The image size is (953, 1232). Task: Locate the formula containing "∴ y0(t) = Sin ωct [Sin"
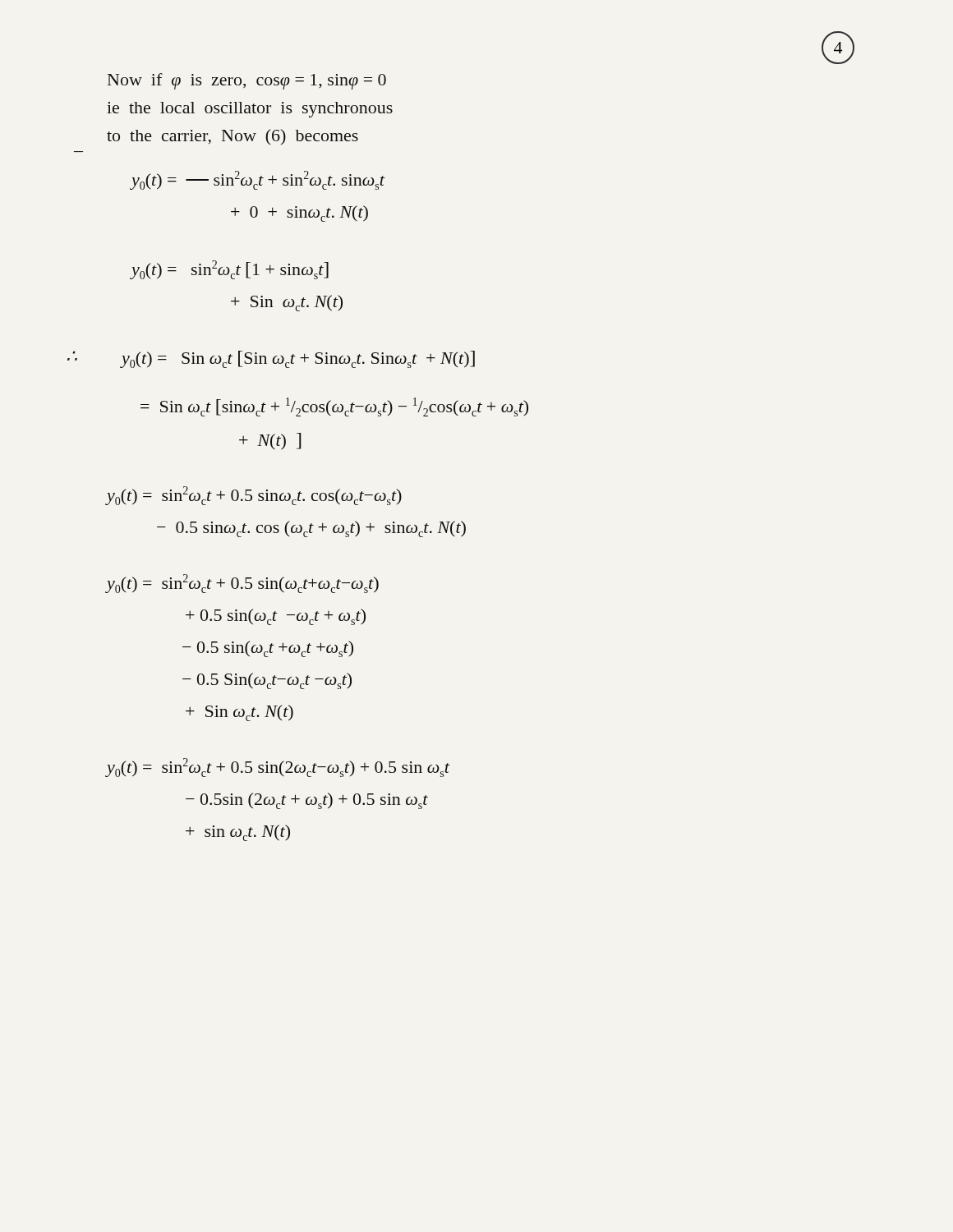click(x=291, y=356)
